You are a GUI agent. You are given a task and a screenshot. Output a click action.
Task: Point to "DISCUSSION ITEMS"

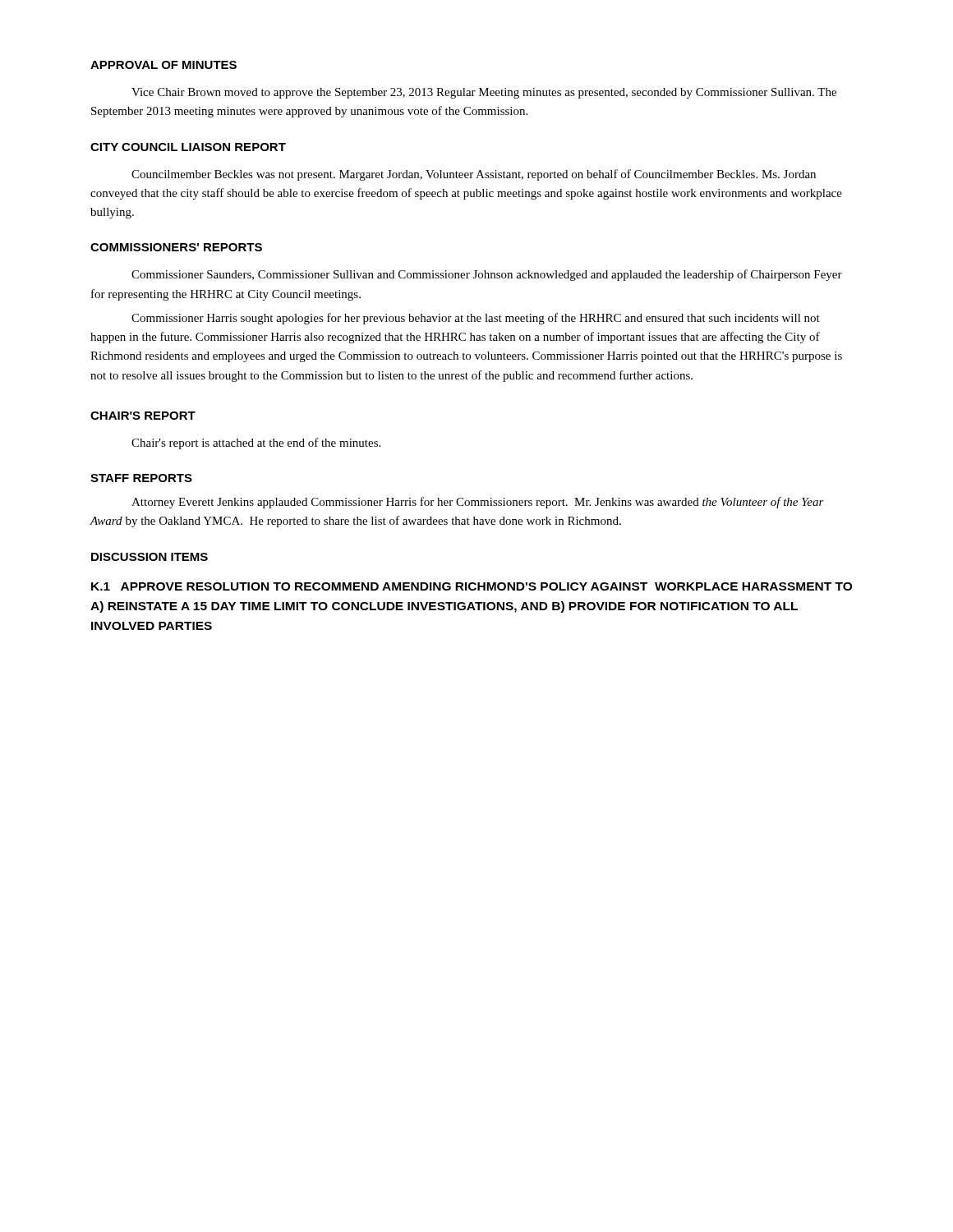click(149, 556)
